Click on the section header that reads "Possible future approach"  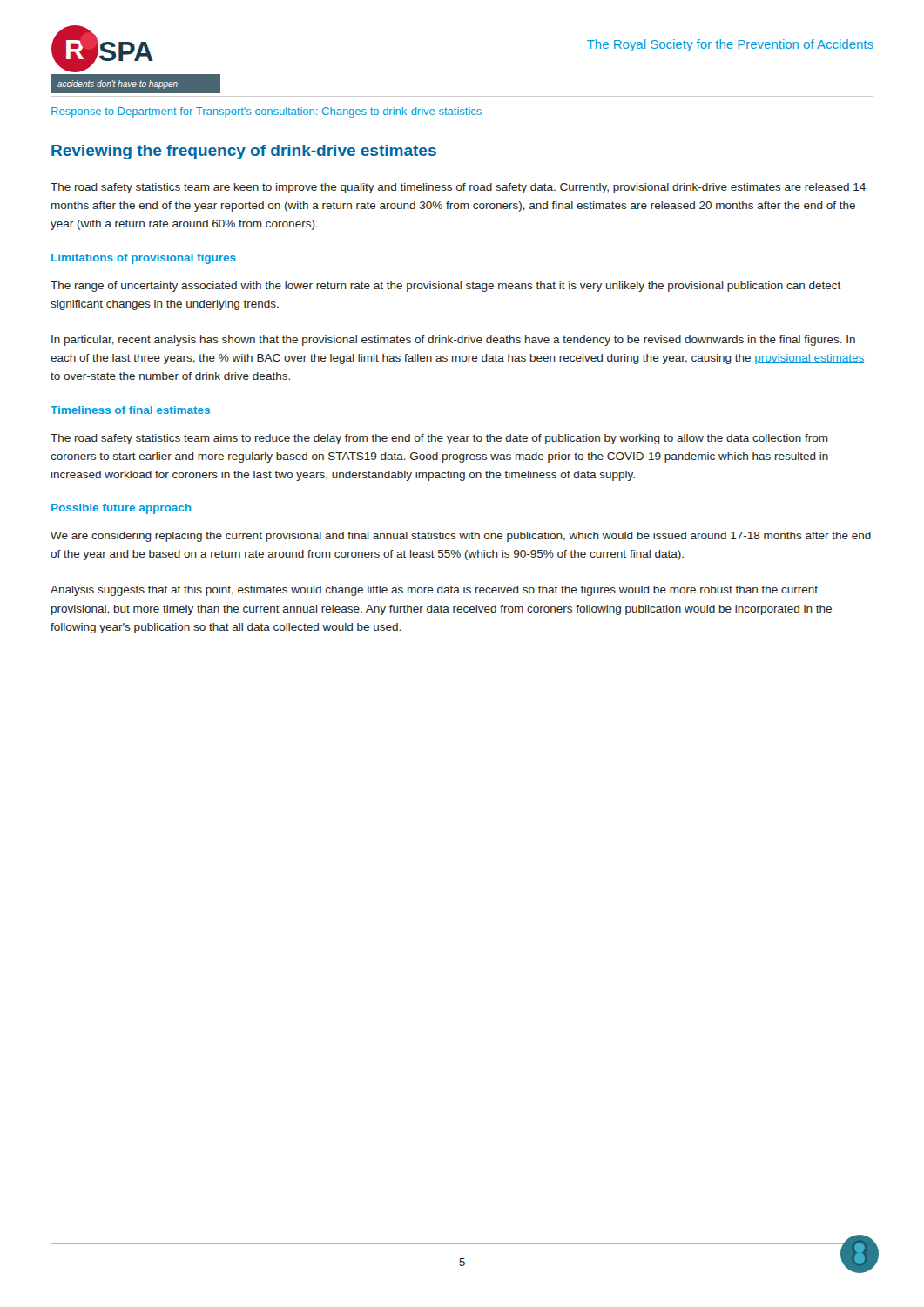coord(121,508)
